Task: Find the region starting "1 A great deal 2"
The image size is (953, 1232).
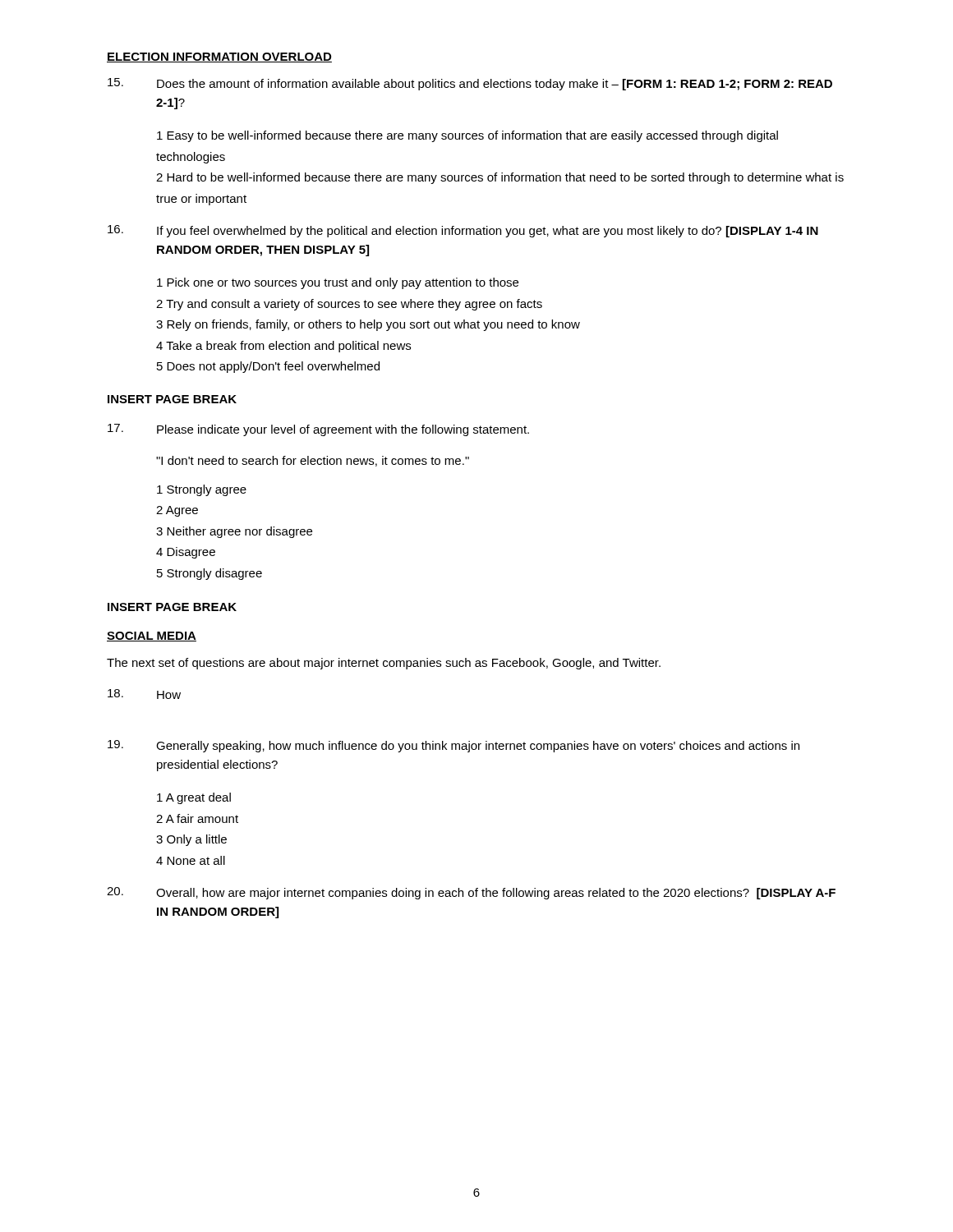Action: [x=197, y=829]
